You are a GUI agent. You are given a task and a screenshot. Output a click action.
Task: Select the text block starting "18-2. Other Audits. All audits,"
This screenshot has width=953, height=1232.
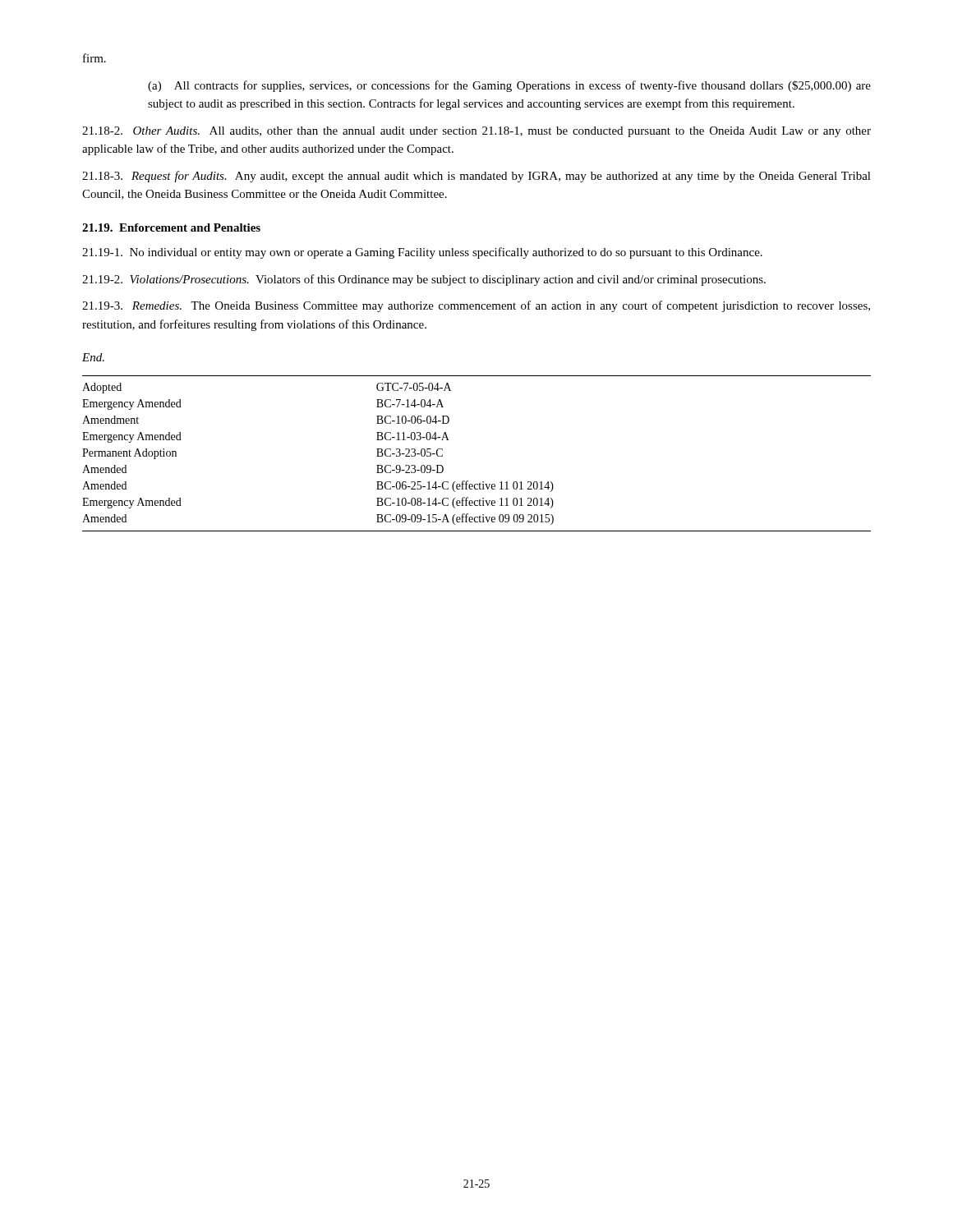pyautogui.click(x=476, y=140)
